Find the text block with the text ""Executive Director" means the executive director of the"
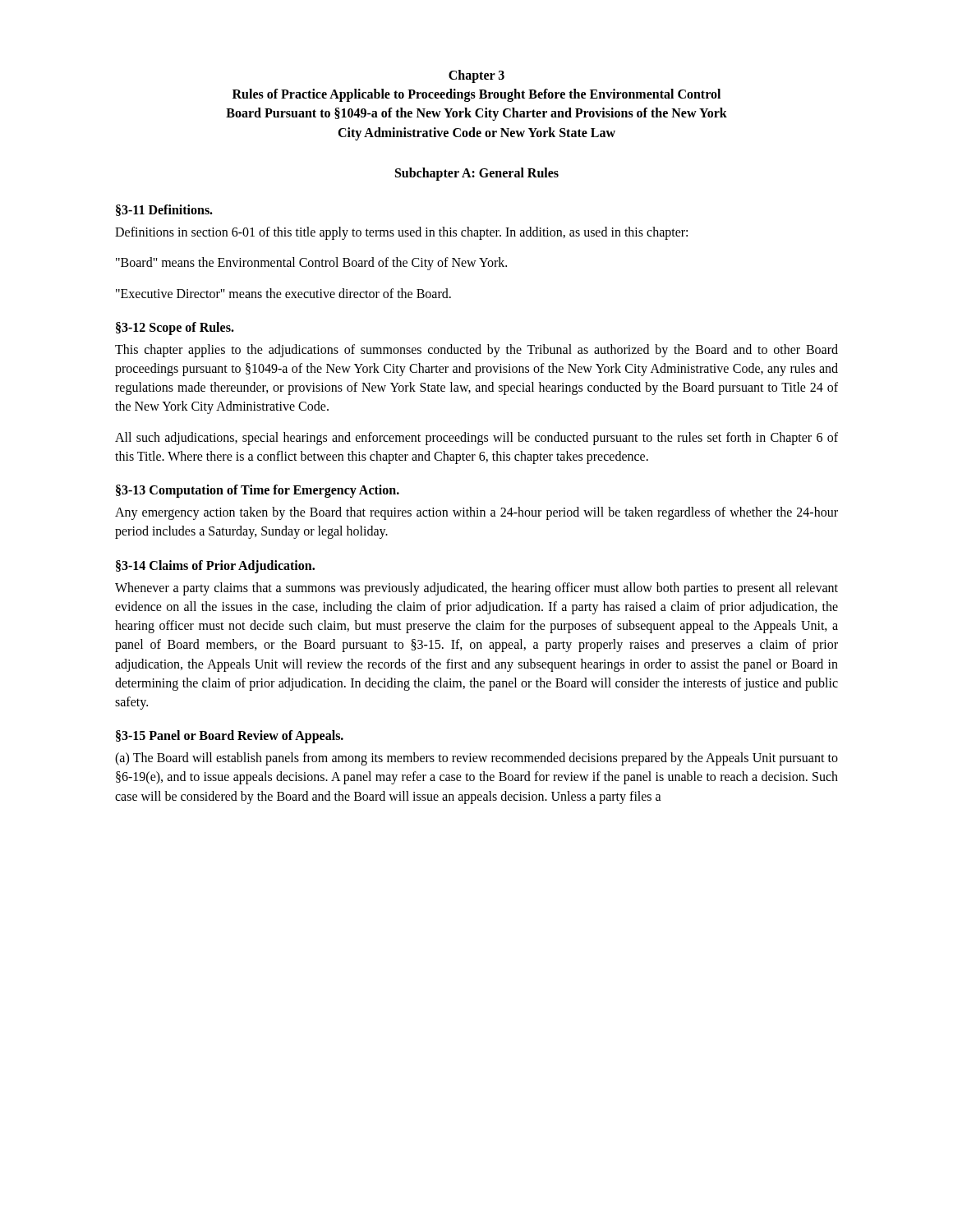The width and height of the screenshot is (953, 1232). click(x=283, y=293)
